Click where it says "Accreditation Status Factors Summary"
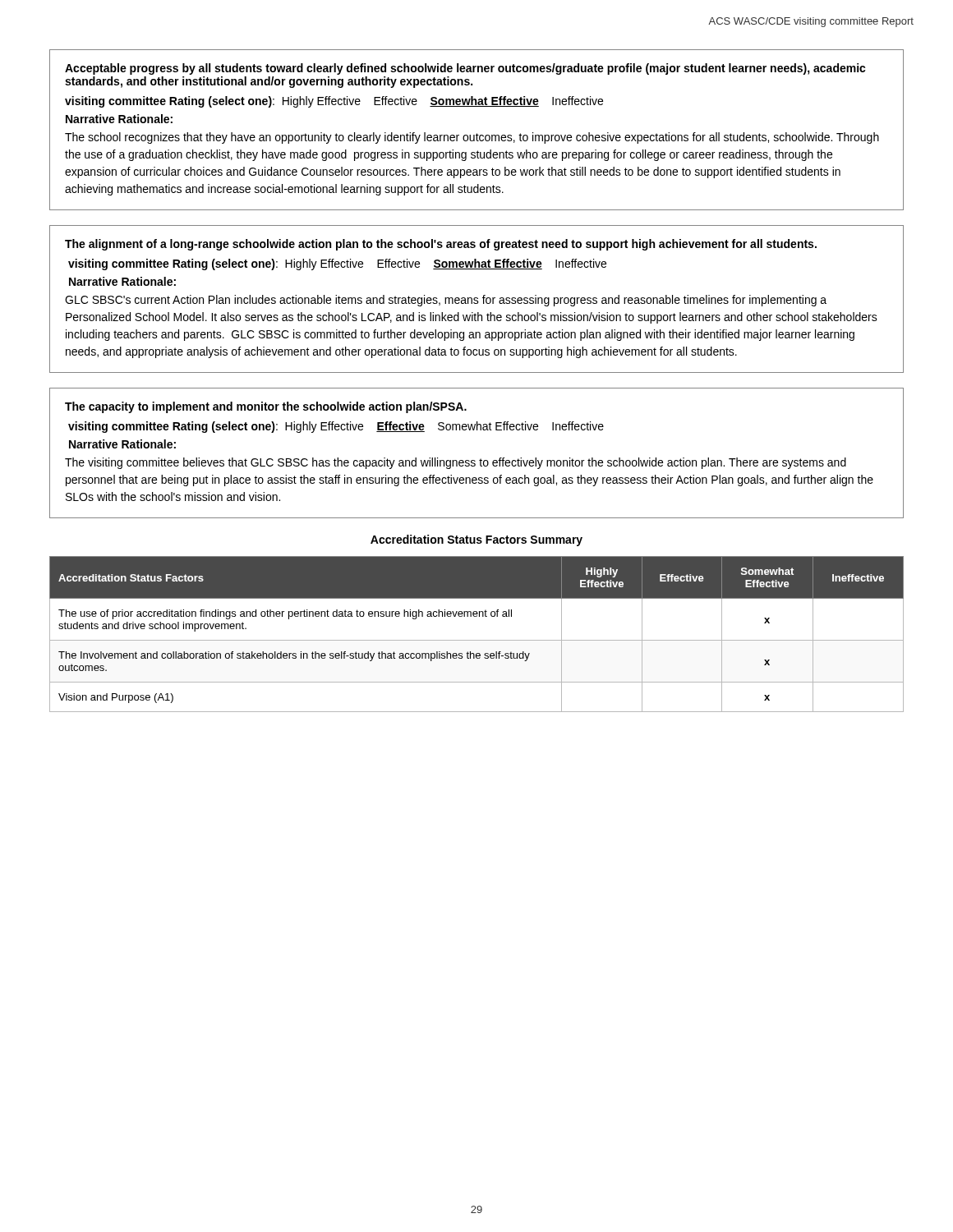This screenshot has height=1232, width=953. [476, 540]
